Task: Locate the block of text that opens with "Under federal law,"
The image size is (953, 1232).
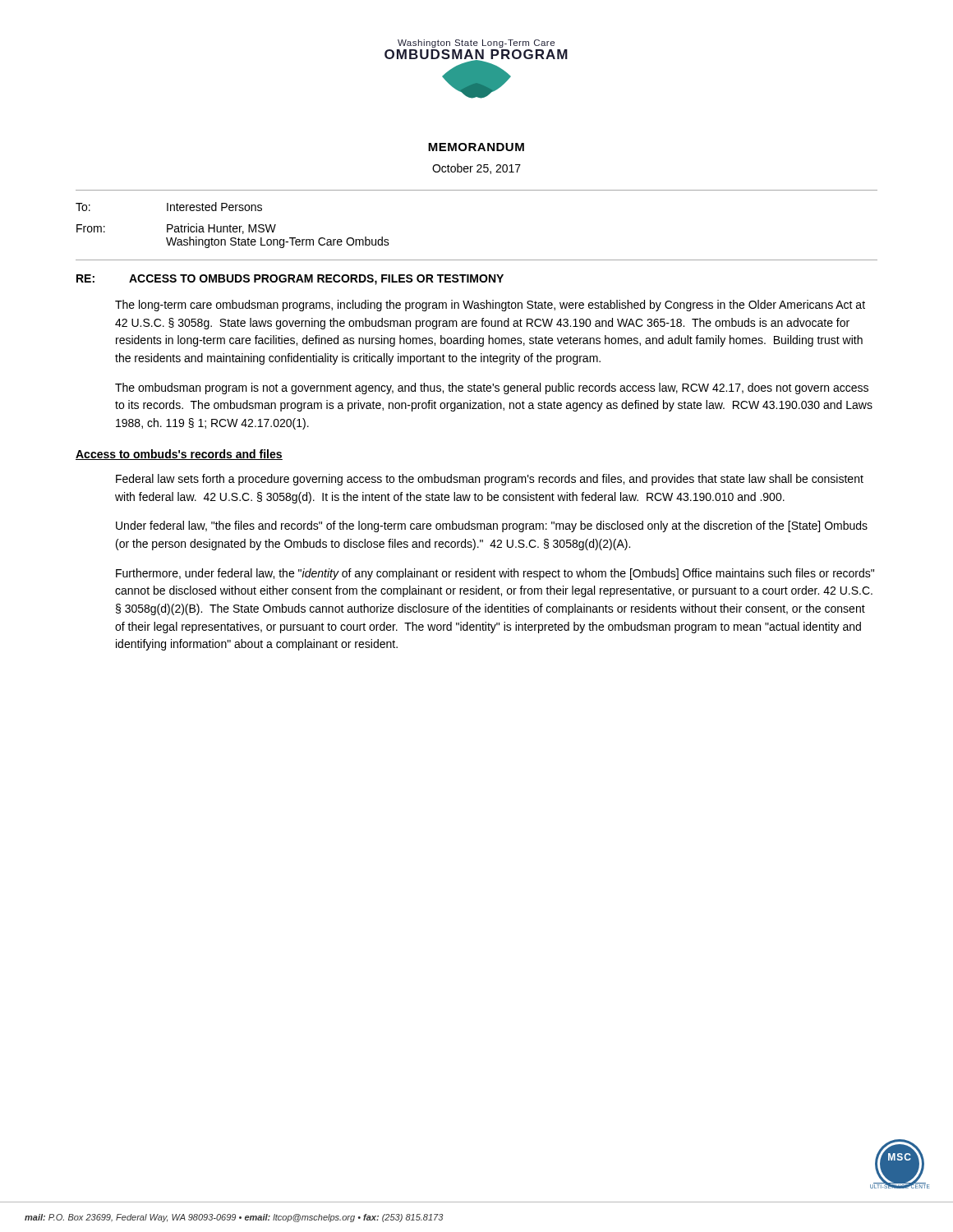Action: click(x=491, y=535)
